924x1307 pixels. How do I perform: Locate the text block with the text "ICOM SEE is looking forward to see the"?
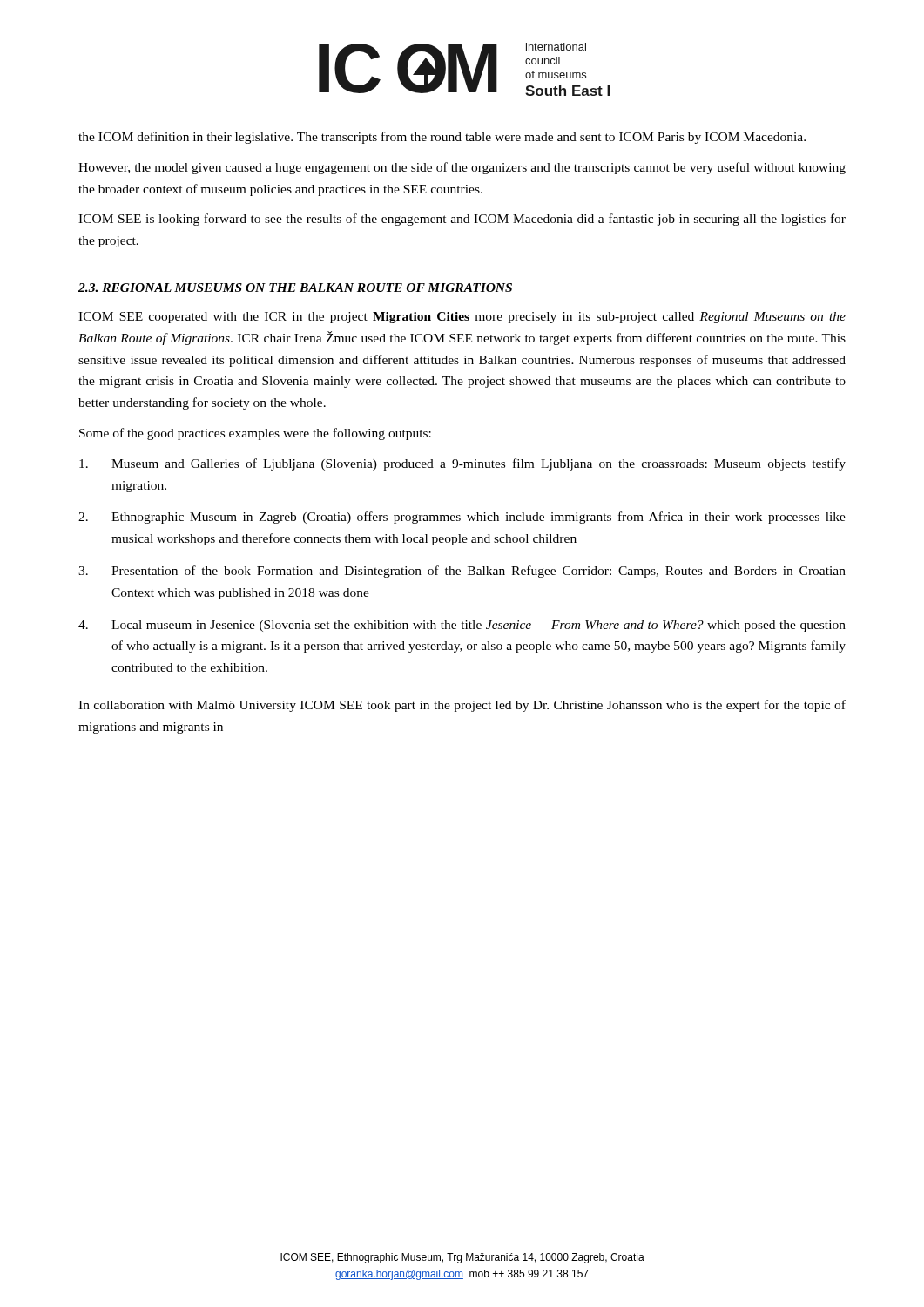[x=462, y=229]
